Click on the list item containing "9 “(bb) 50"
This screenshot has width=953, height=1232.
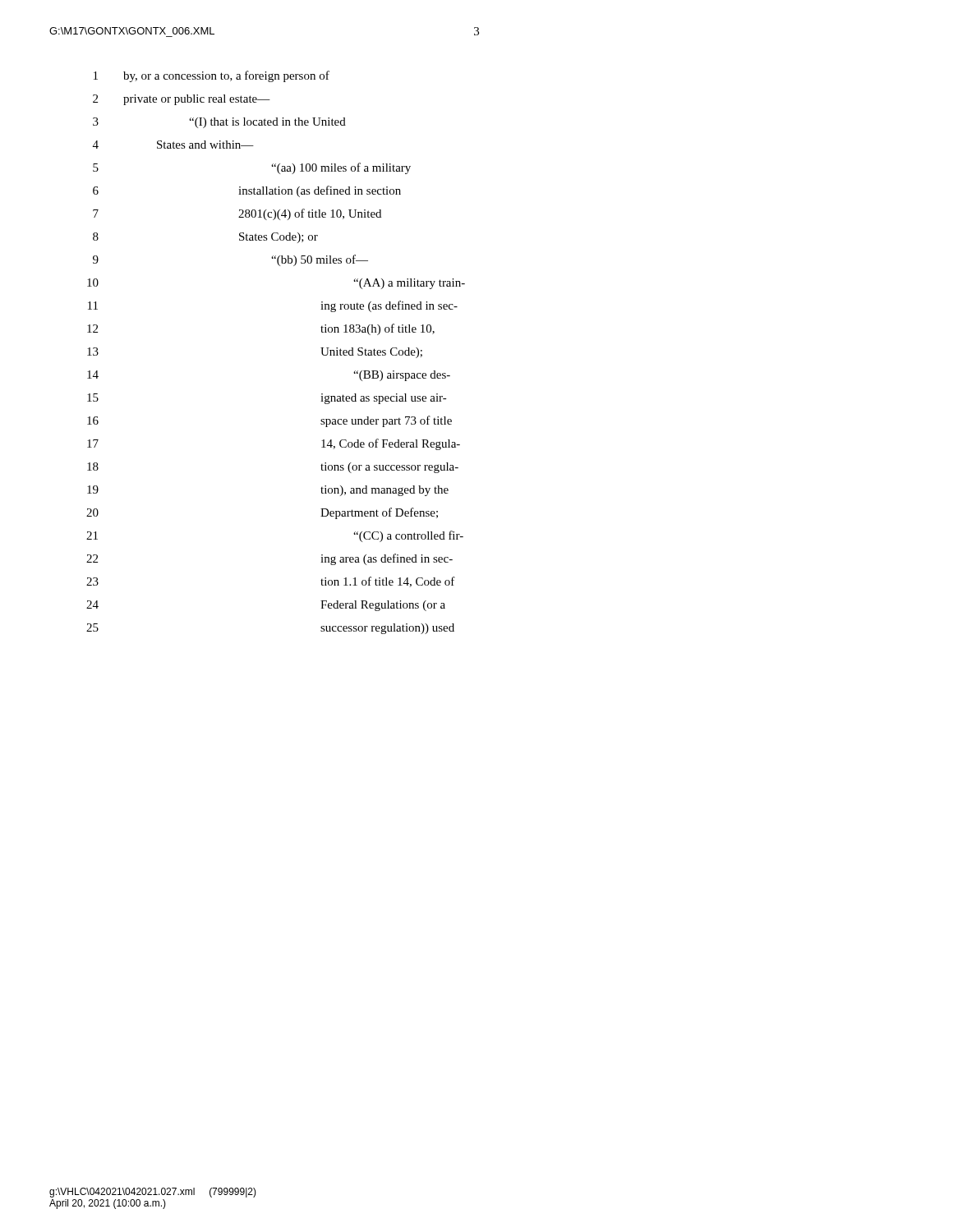(x=96, y=260)
